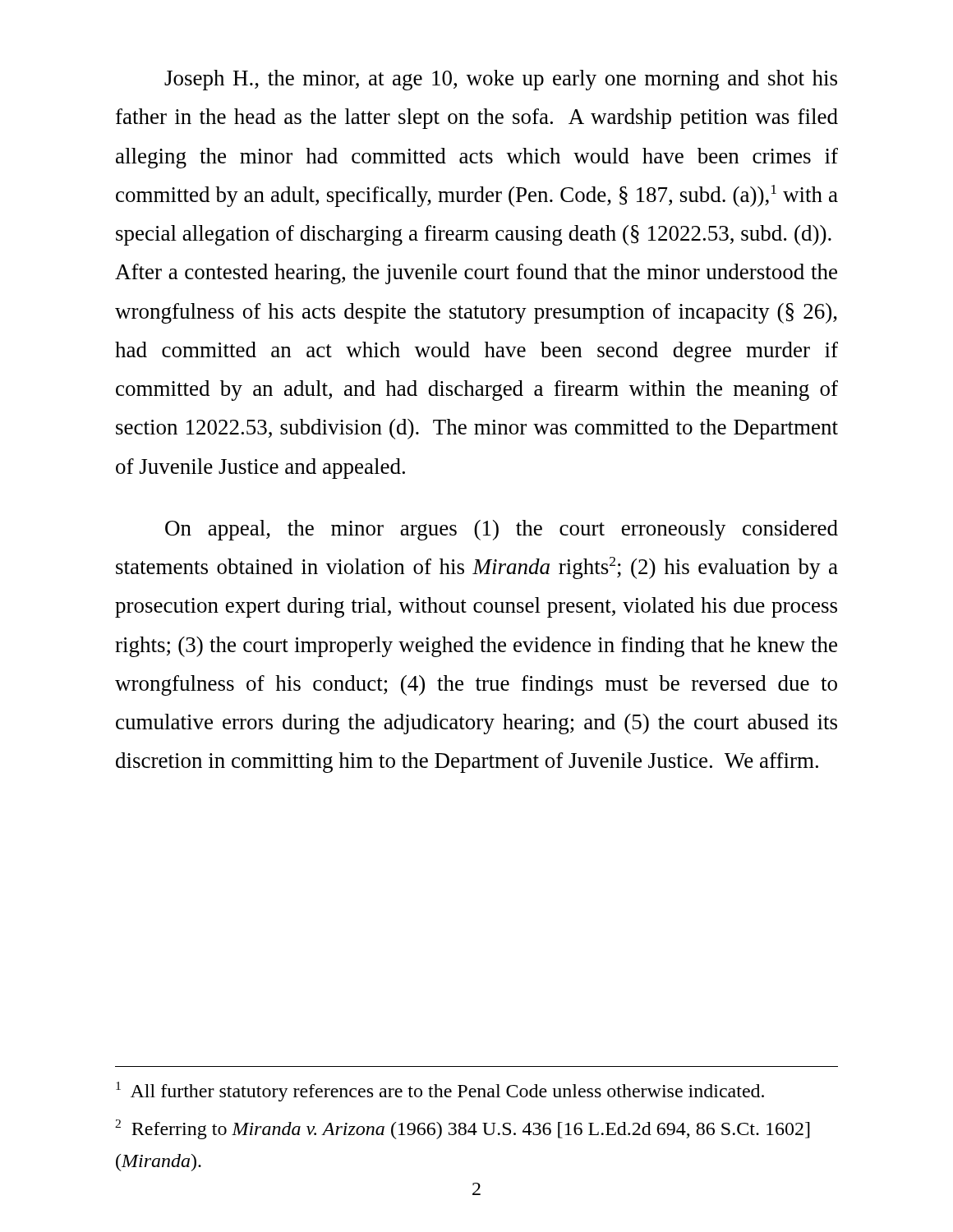
Task: Find the region starting "2 Referring to Miranda v. Arizona (1966)"
Action: coord(476,1145)
